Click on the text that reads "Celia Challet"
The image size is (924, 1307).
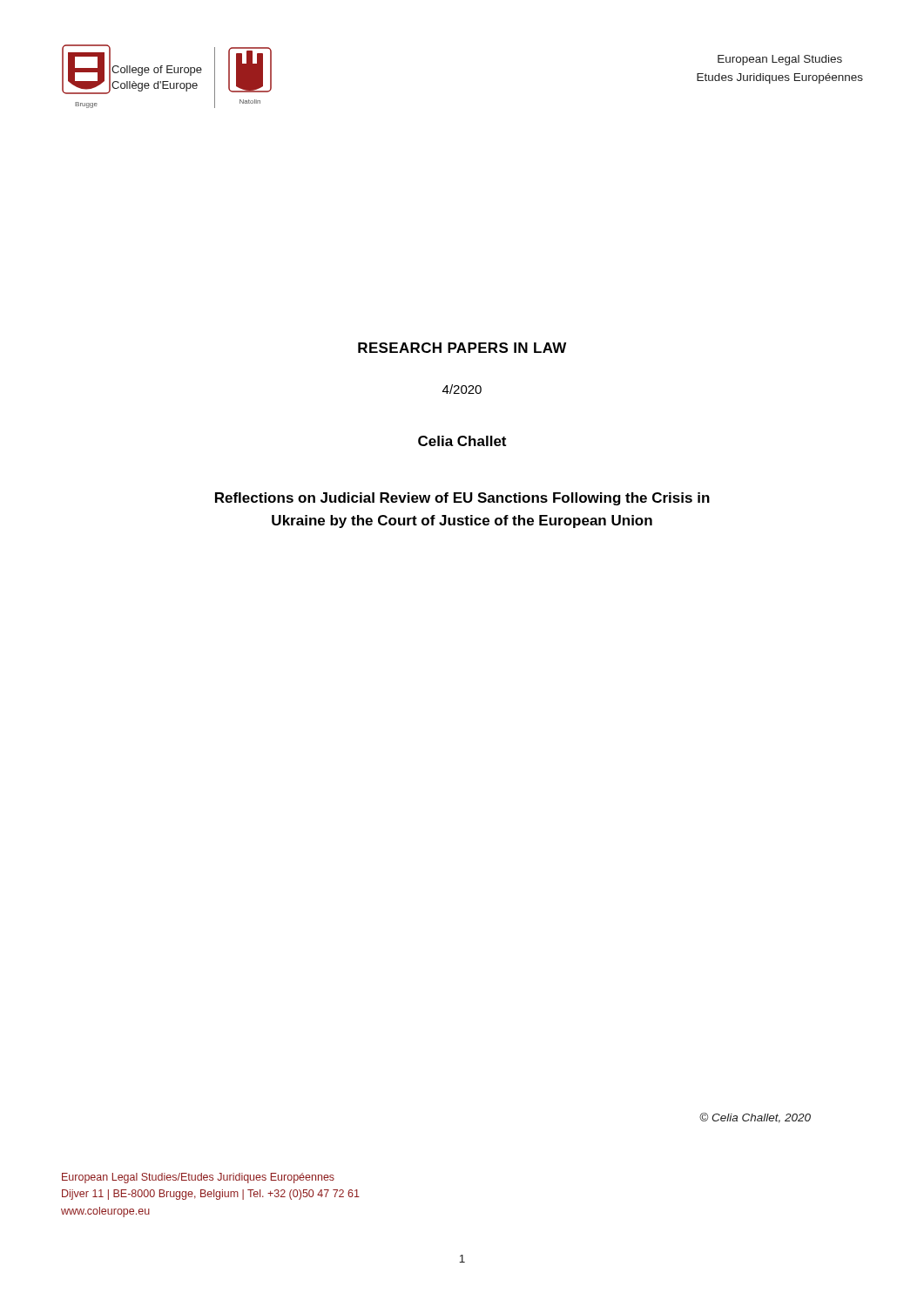[462, 441]
